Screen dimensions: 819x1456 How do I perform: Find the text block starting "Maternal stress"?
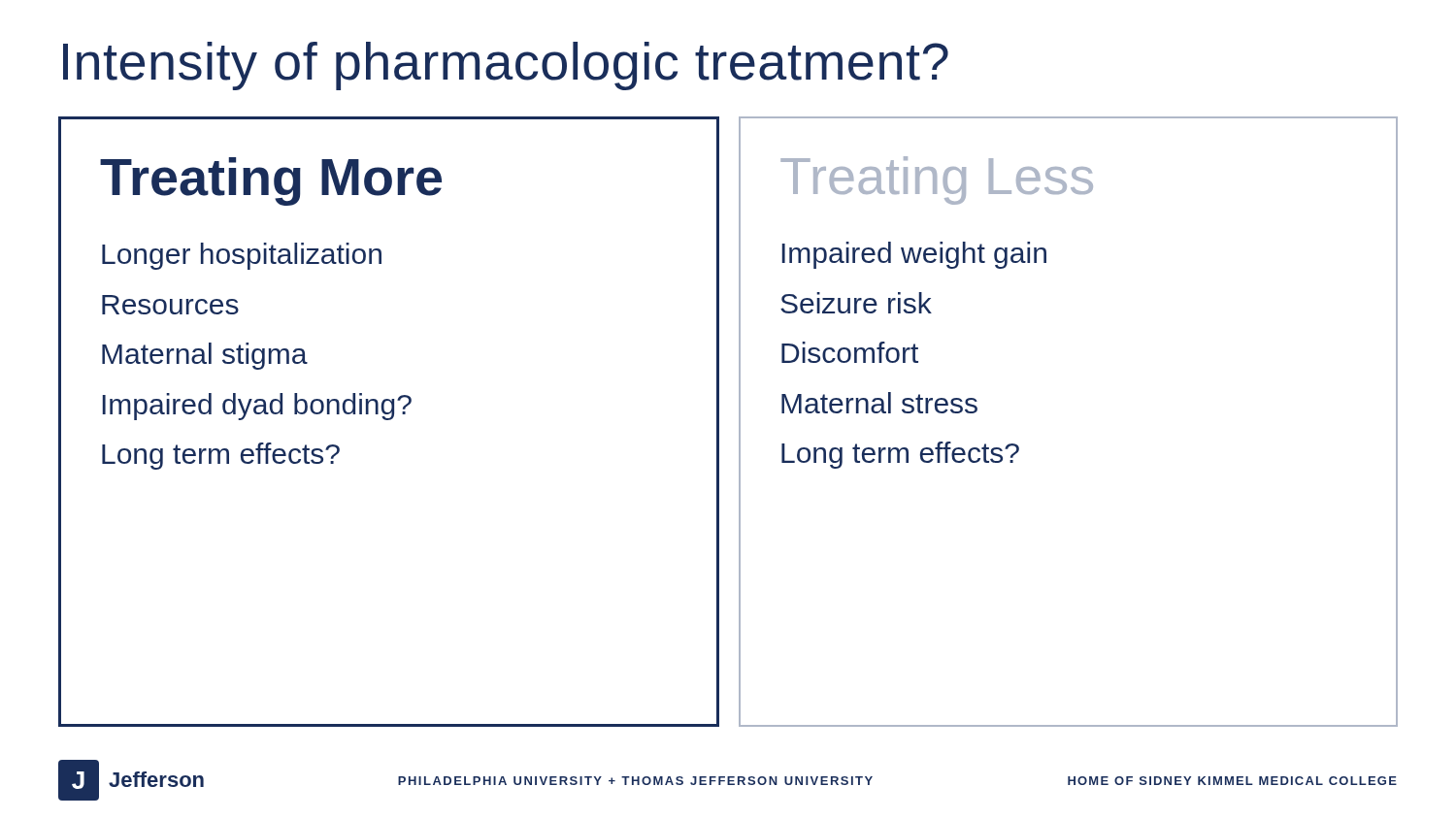(879, 403)
